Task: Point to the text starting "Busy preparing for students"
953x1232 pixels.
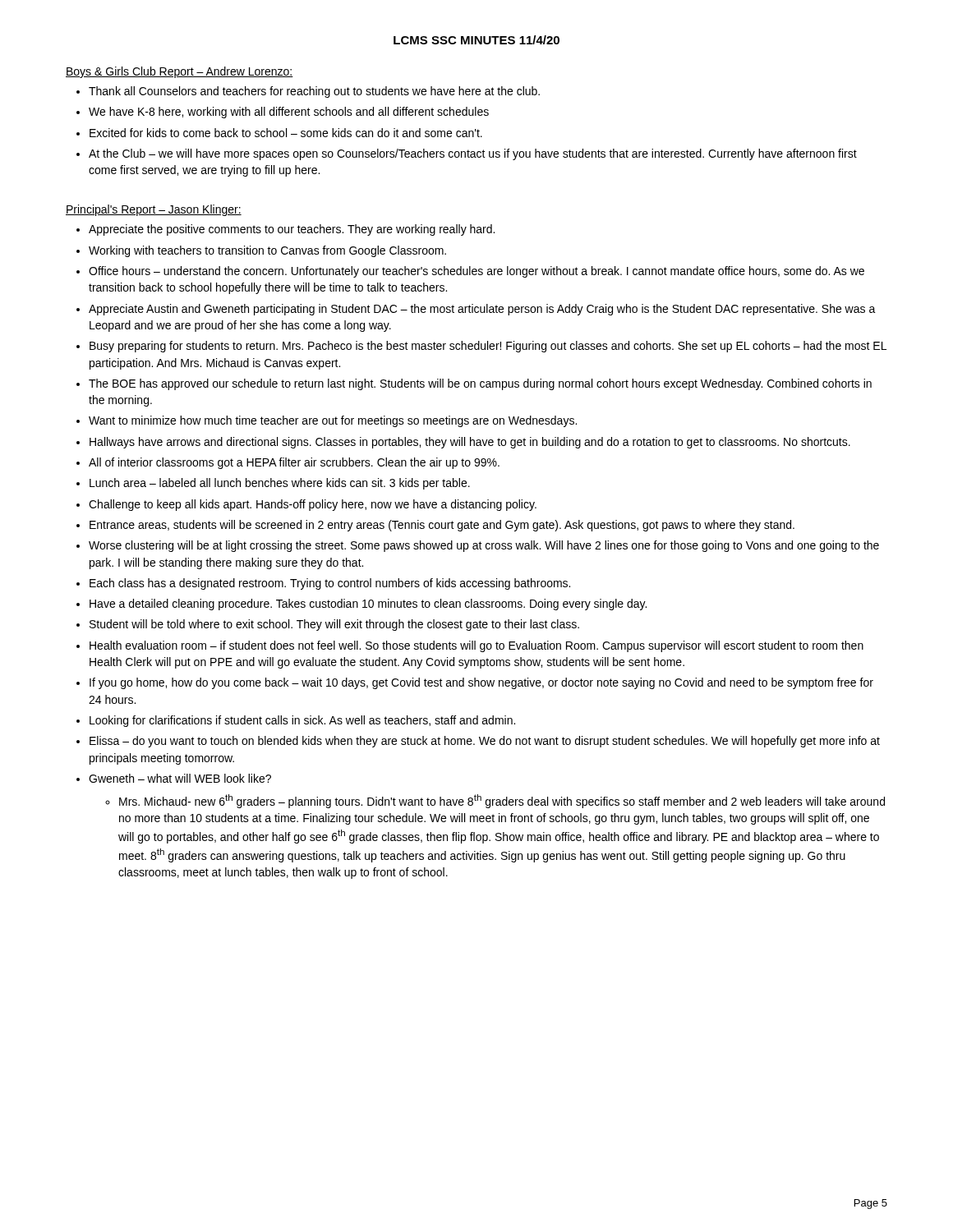Action: click(x=488, y=354)
